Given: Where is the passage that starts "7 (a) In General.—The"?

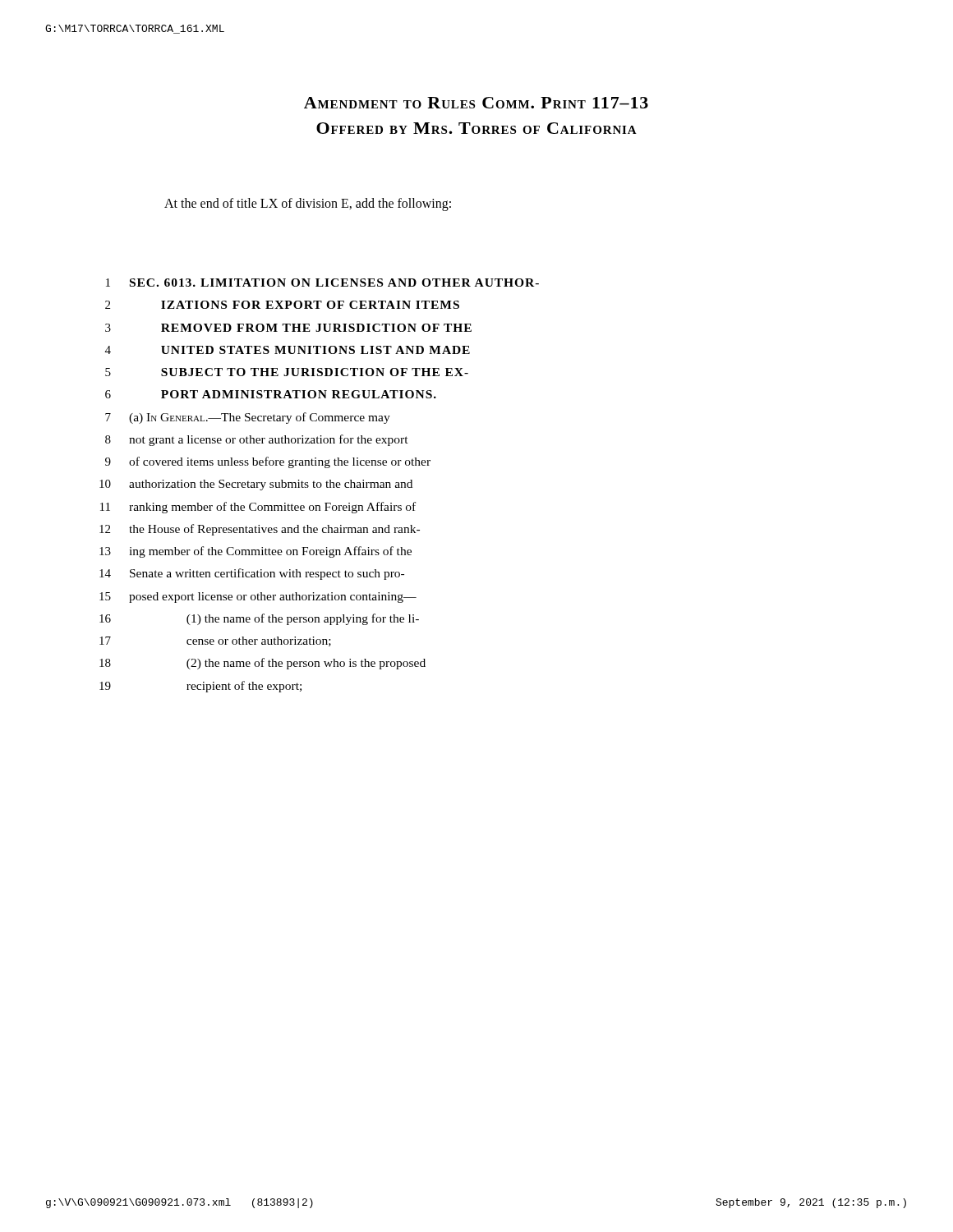Looking at the screenshot, I should pyautogui.click(x=248, y=418).
